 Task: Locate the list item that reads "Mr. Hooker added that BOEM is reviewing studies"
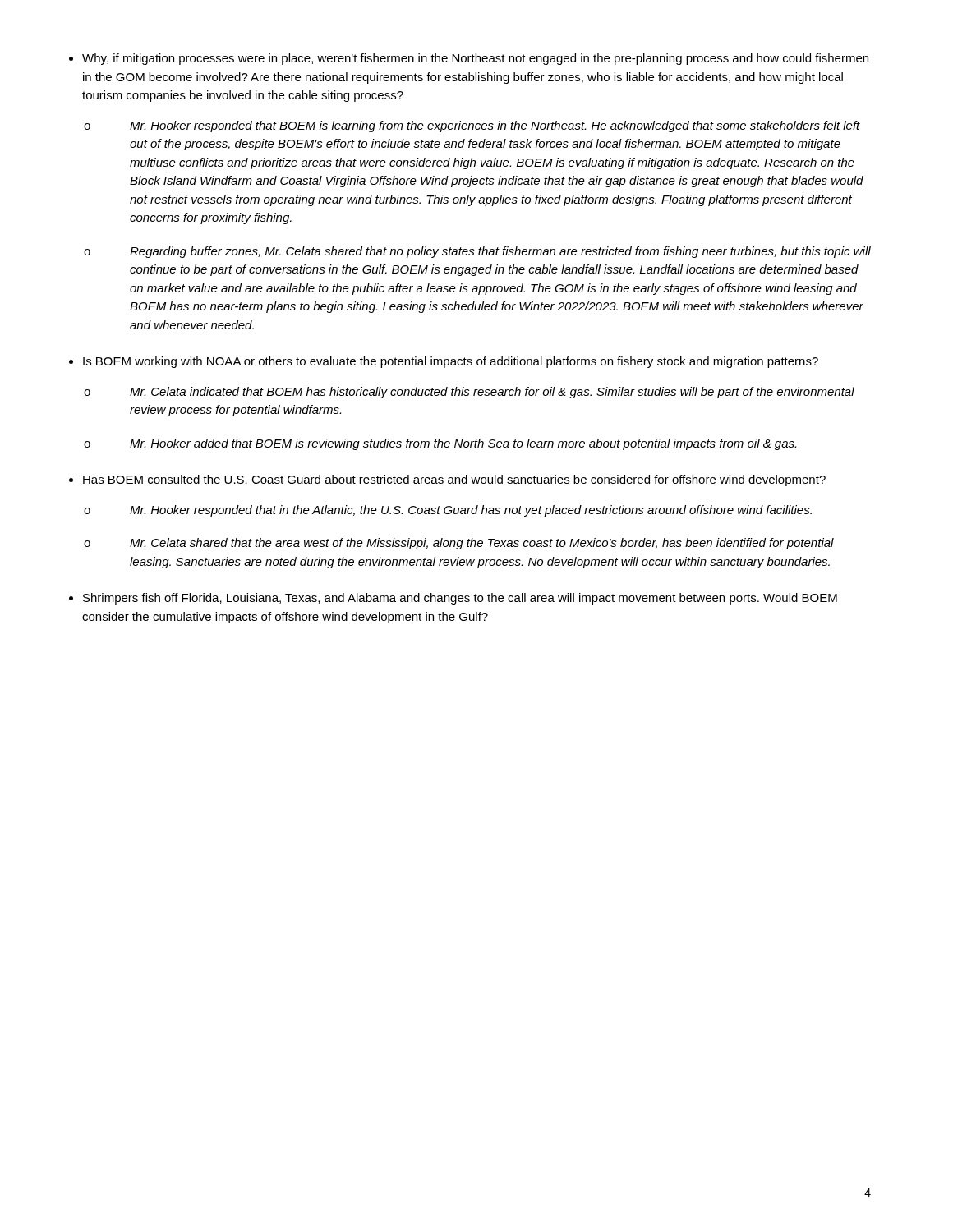464,443
